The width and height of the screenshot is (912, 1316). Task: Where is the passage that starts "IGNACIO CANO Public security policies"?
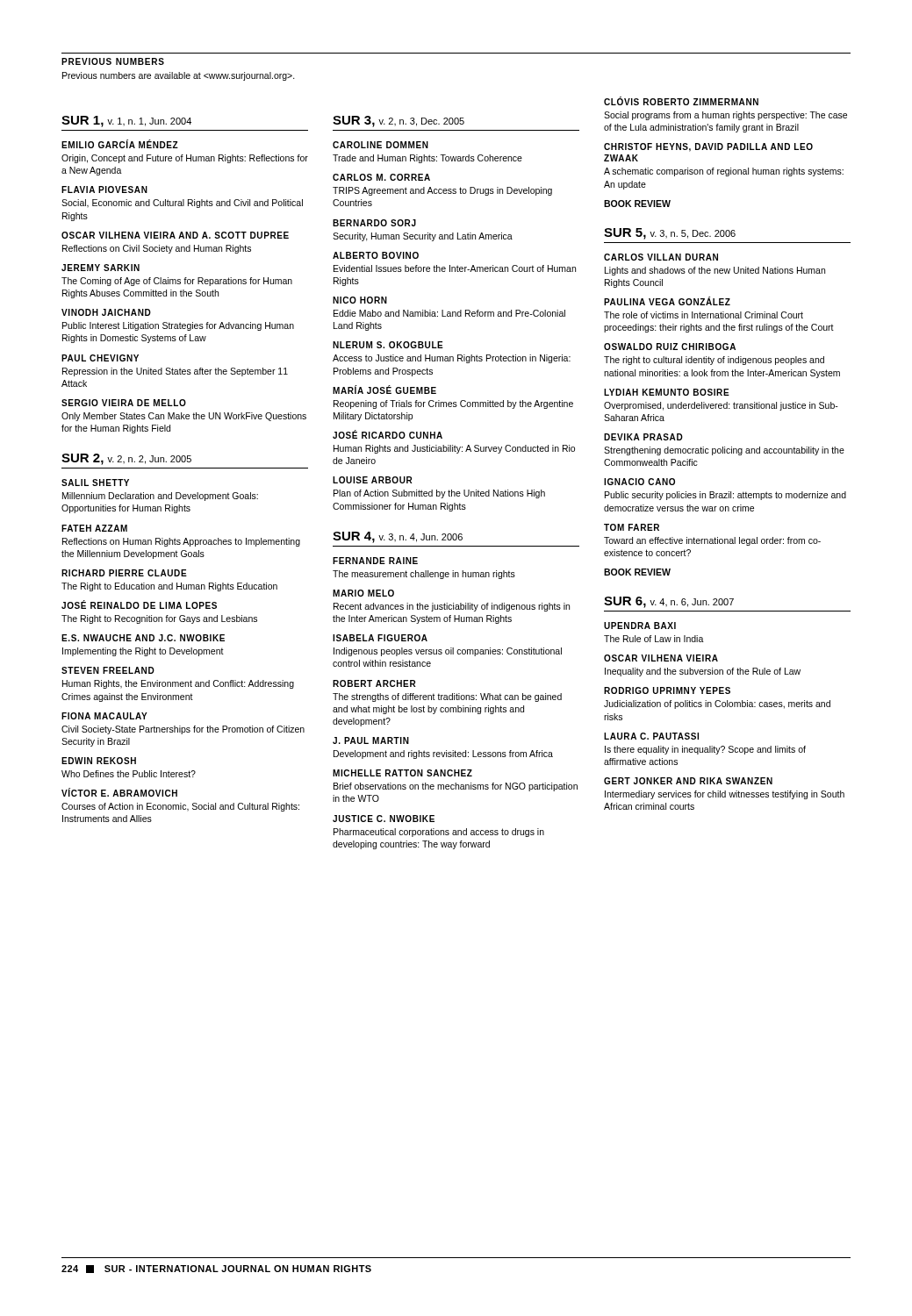(727, 495)
